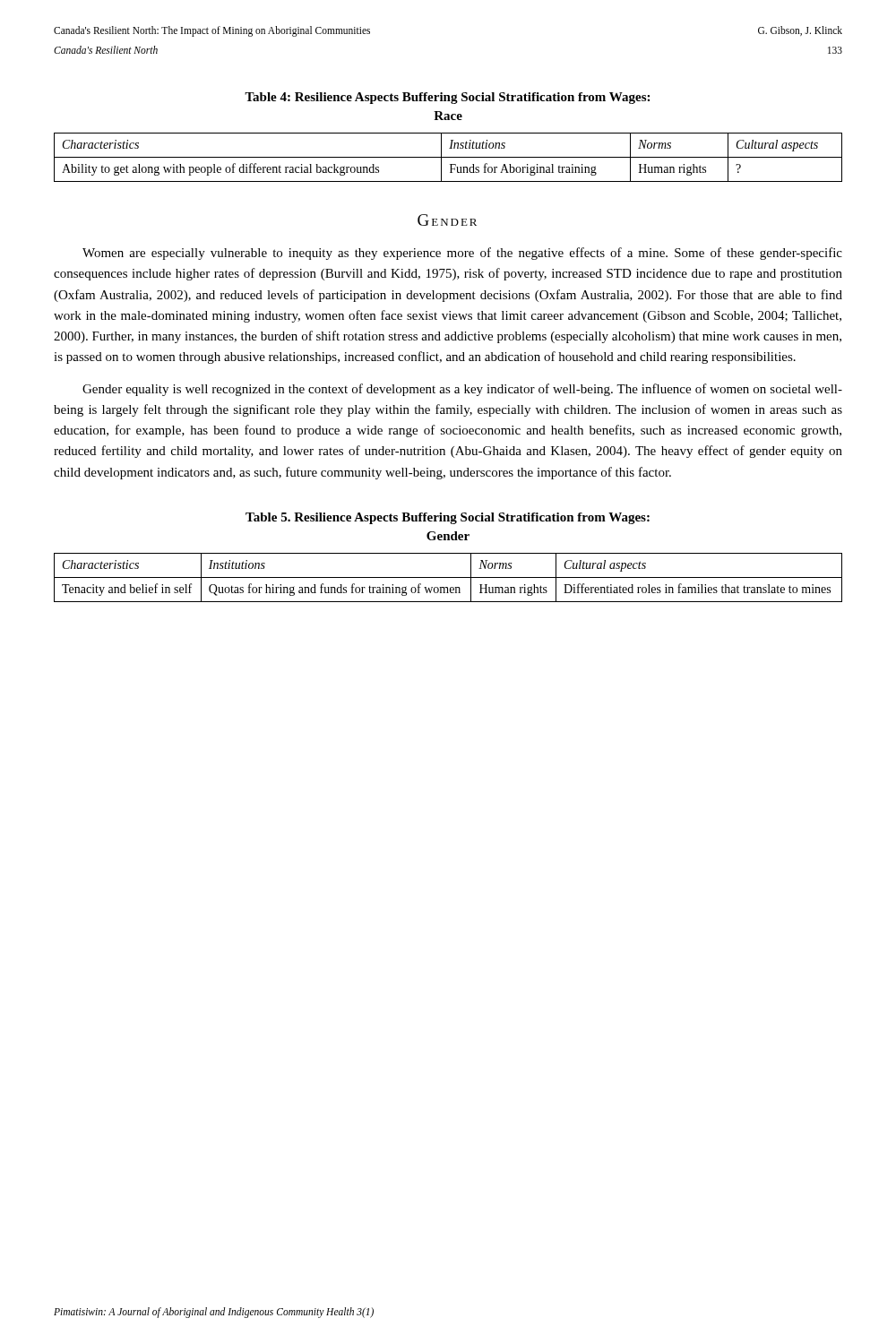Locate the section header

(x=448, y=220)
